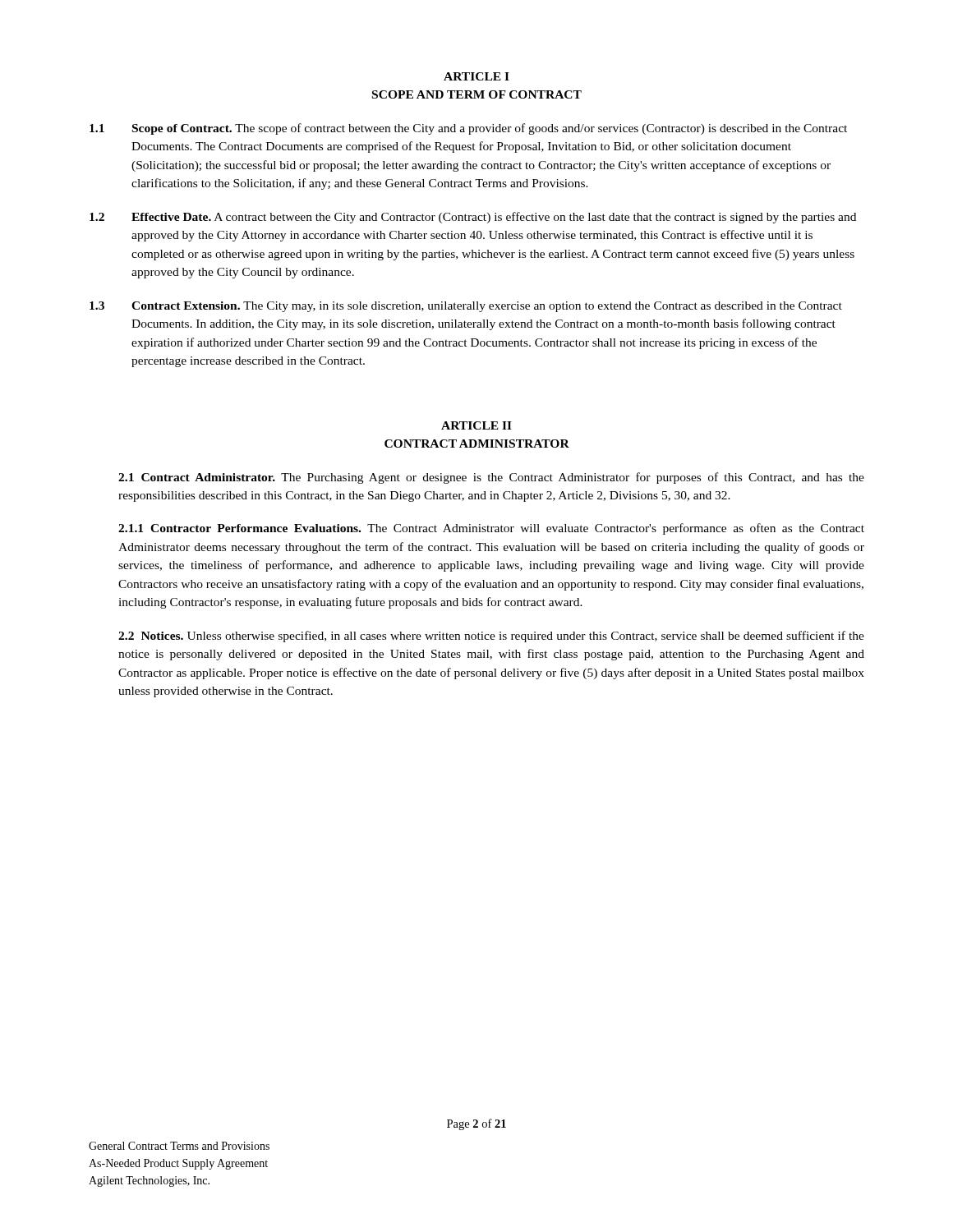Viewport: 953px width, 1232px height.
Task: Find the block on this page that starts "2 Effective Date. A contract between the"
Action: point(476,245)
